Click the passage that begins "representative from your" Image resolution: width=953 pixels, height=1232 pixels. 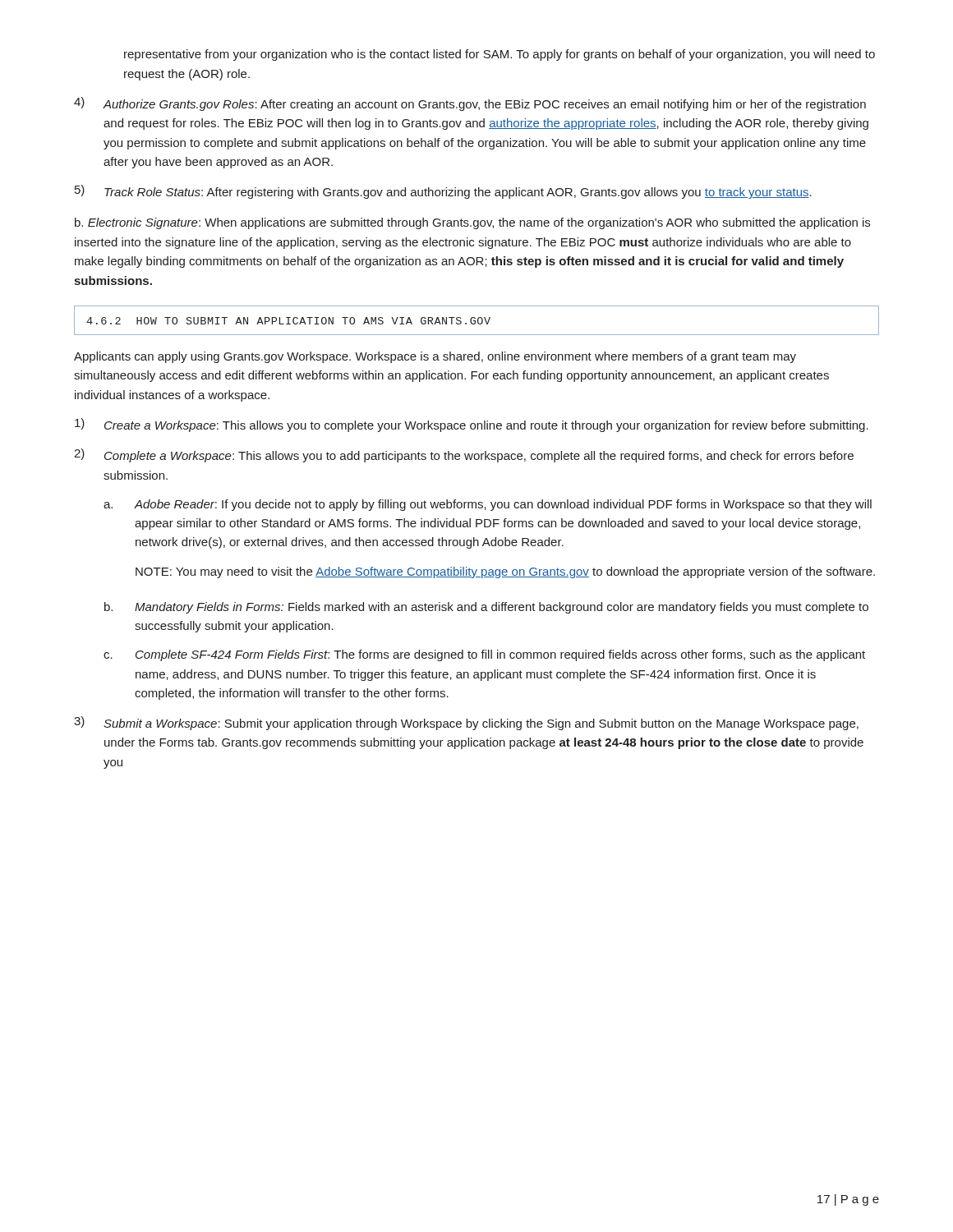tap(499, 63)
